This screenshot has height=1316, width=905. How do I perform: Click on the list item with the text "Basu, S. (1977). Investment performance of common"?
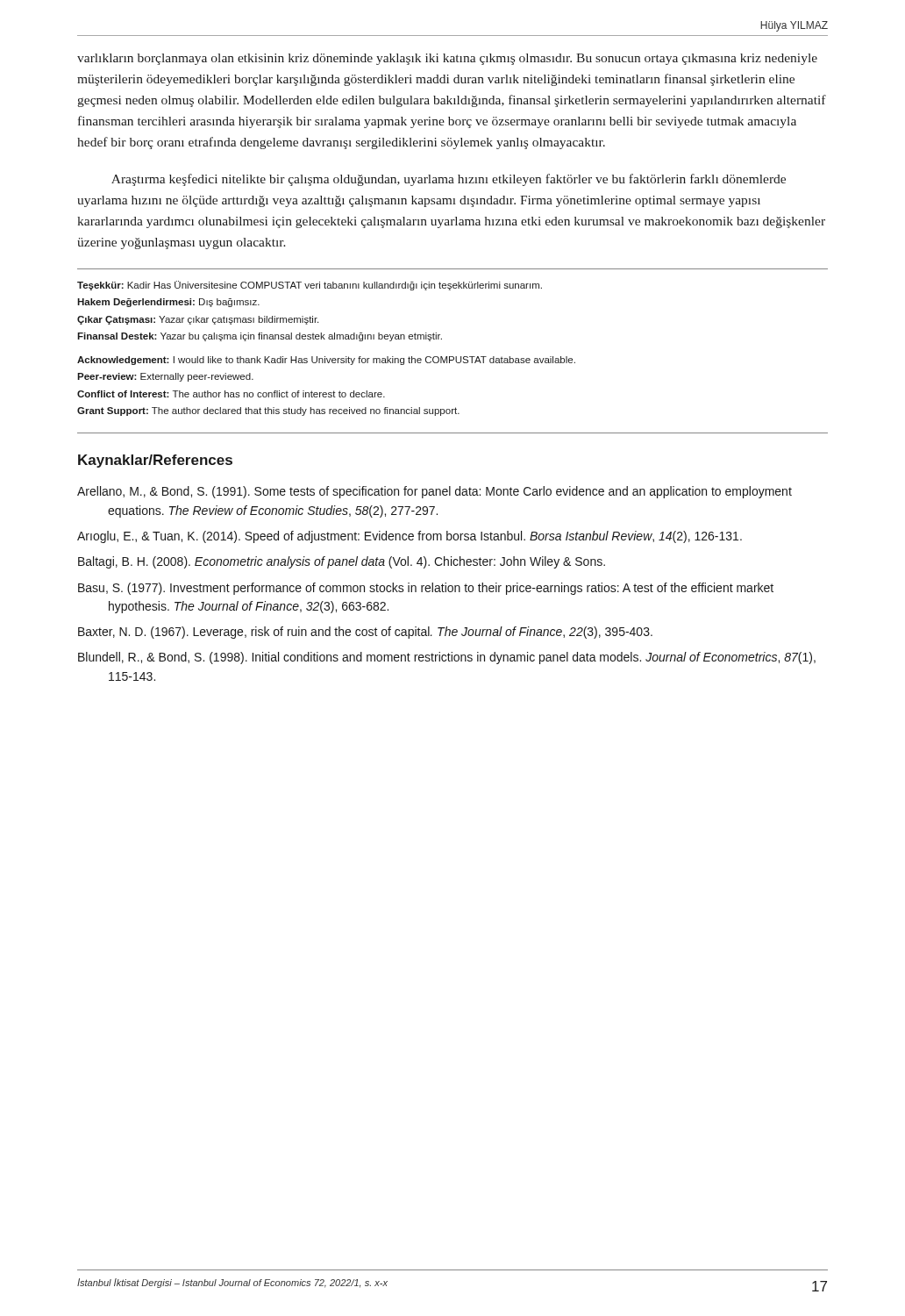[425, 597]
